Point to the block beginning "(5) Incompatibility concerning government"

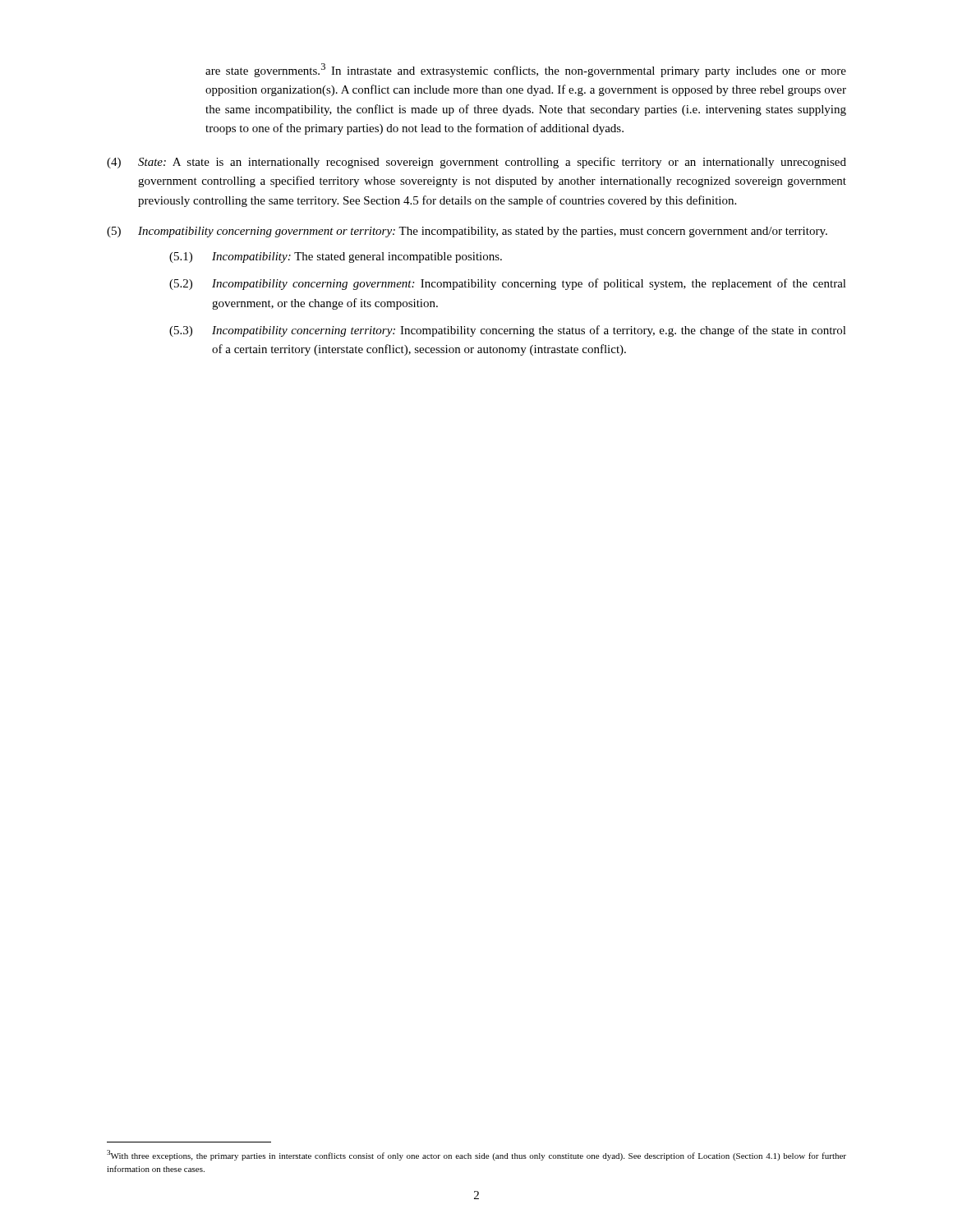pyautogui.click(x=476, y=294)
